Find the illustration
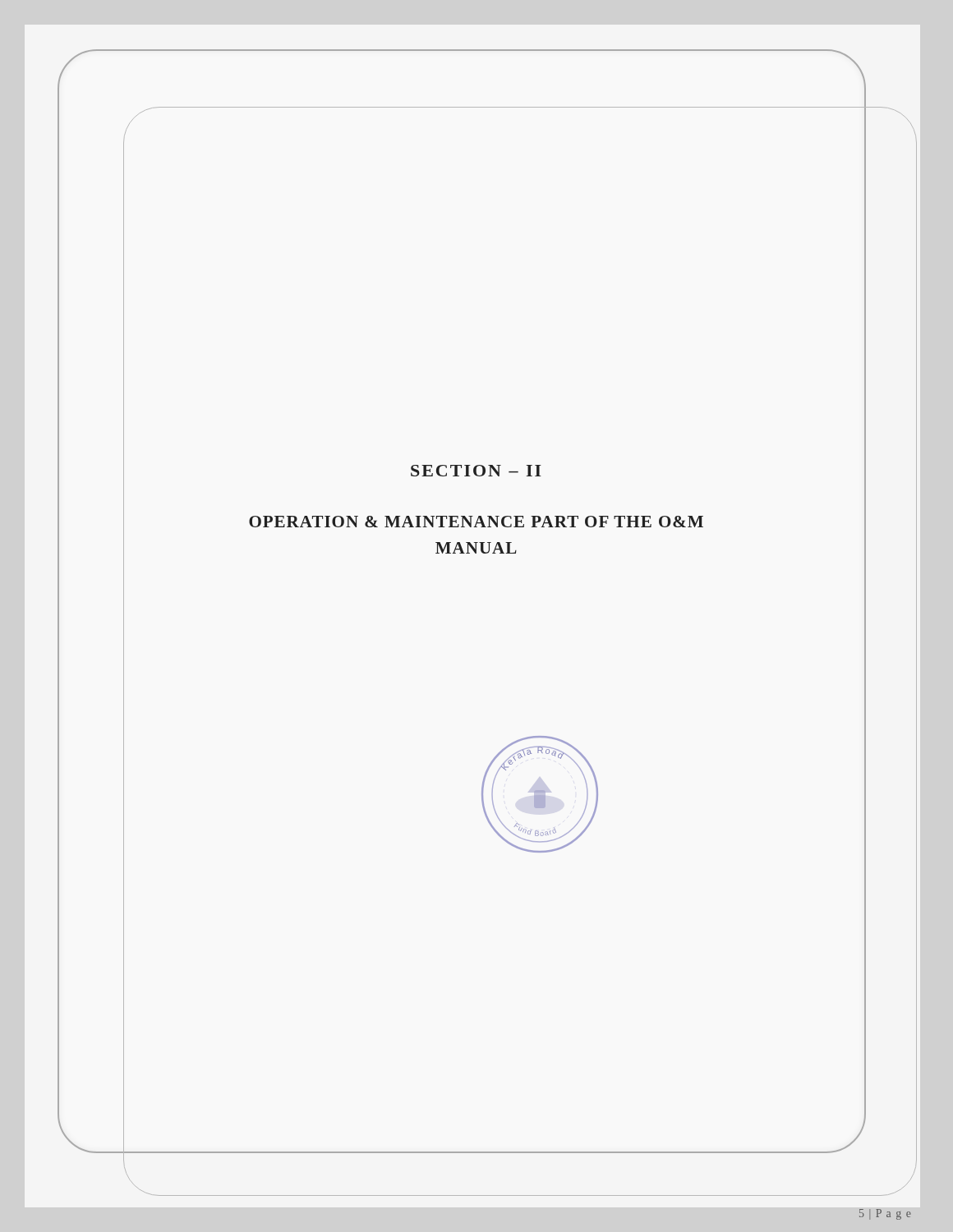 (542, 797)
